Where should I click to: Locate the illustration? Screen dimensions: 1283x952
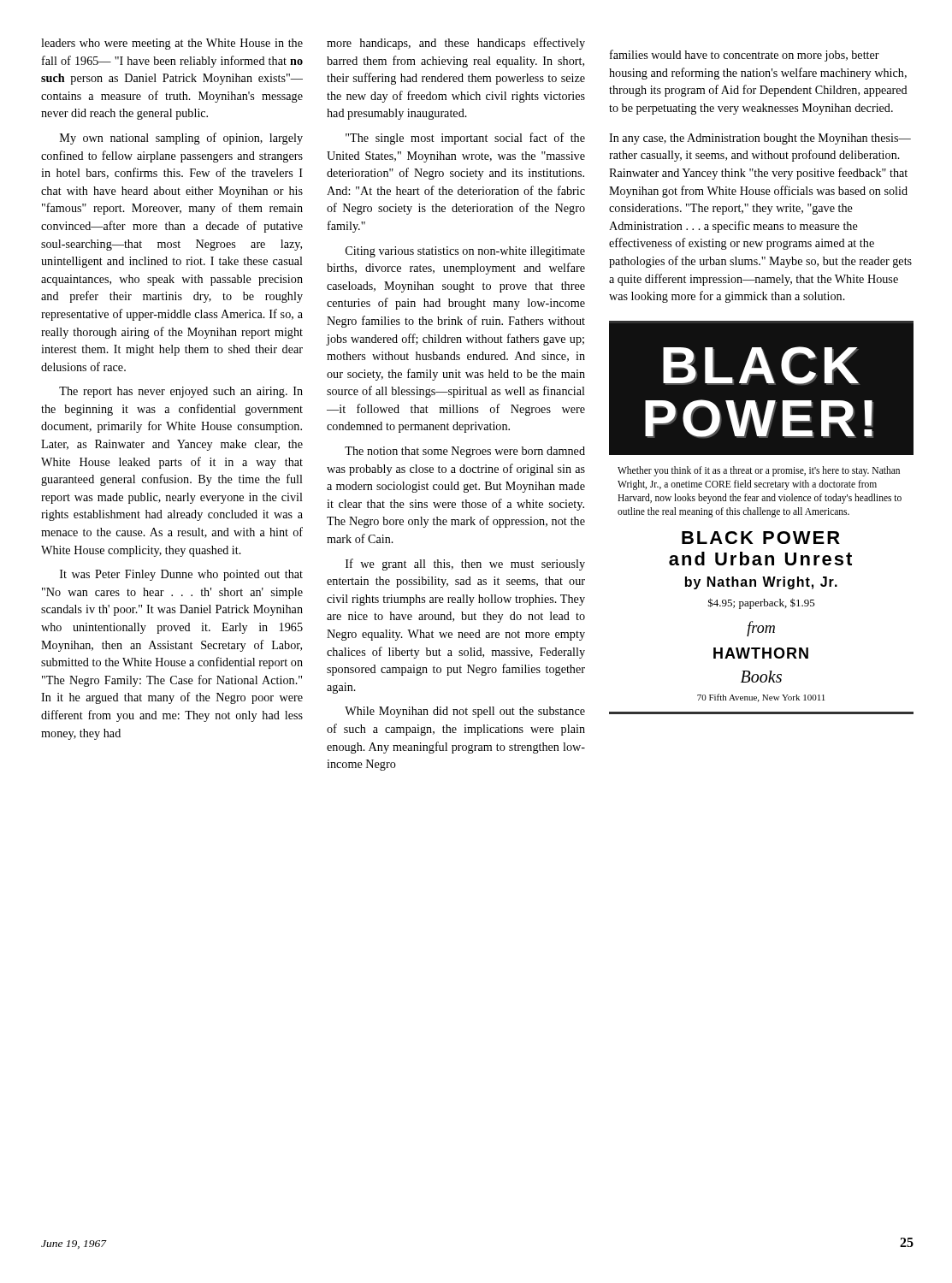(x=761, y=517)
